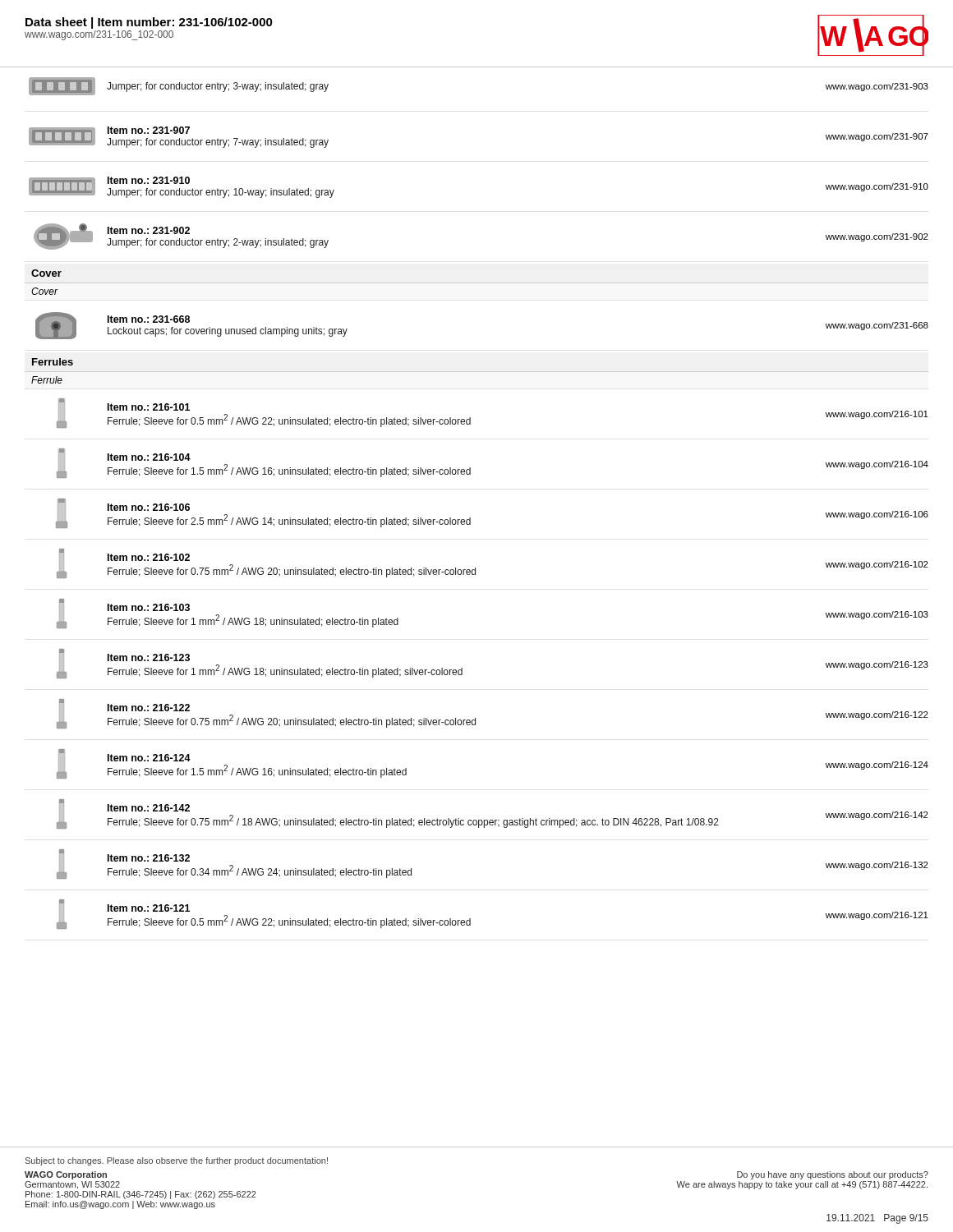
Task: Find the element starting "Item no.: 216-106 Ferrule;"
Action: 476,514
